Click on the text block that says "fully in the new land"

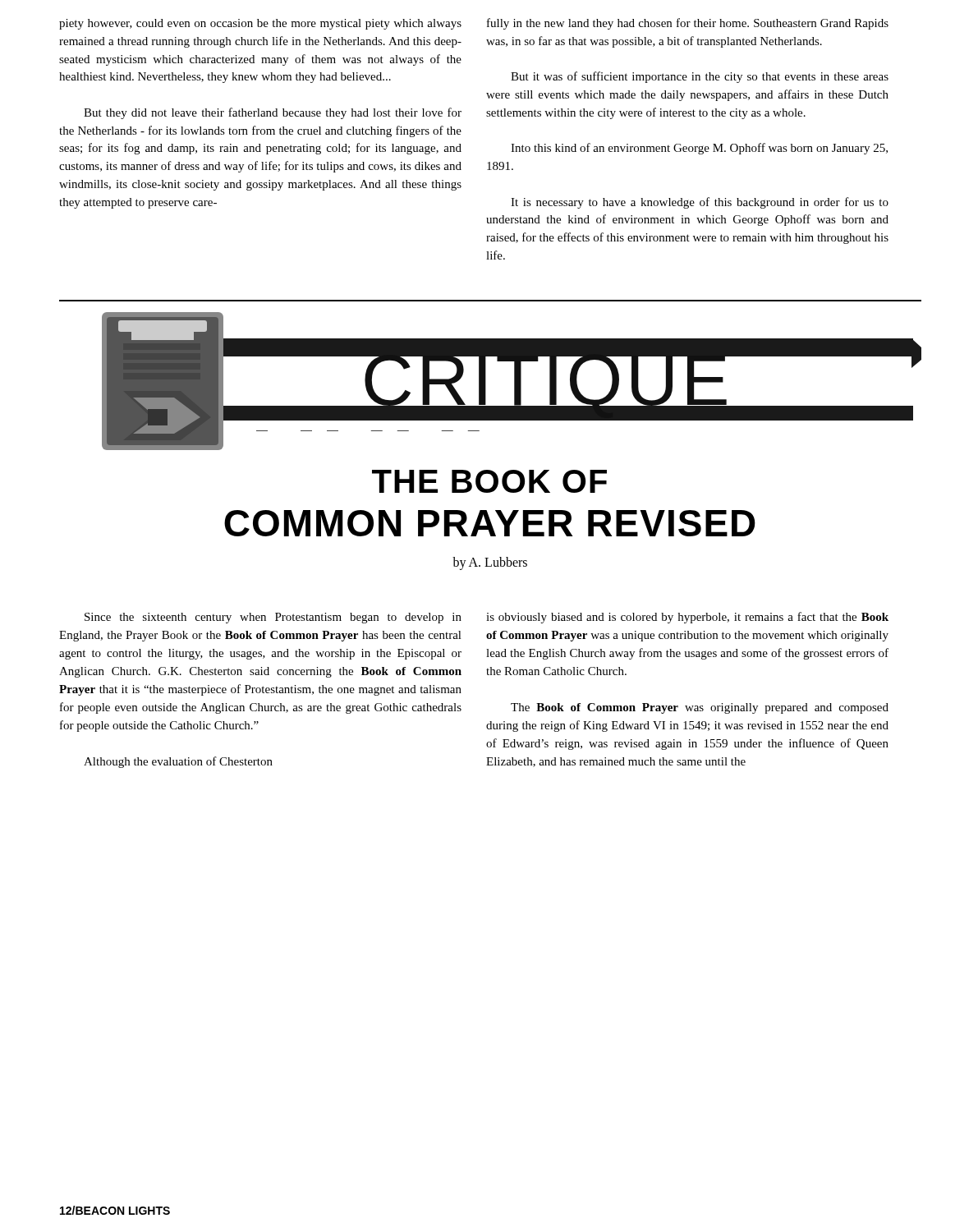687,141
